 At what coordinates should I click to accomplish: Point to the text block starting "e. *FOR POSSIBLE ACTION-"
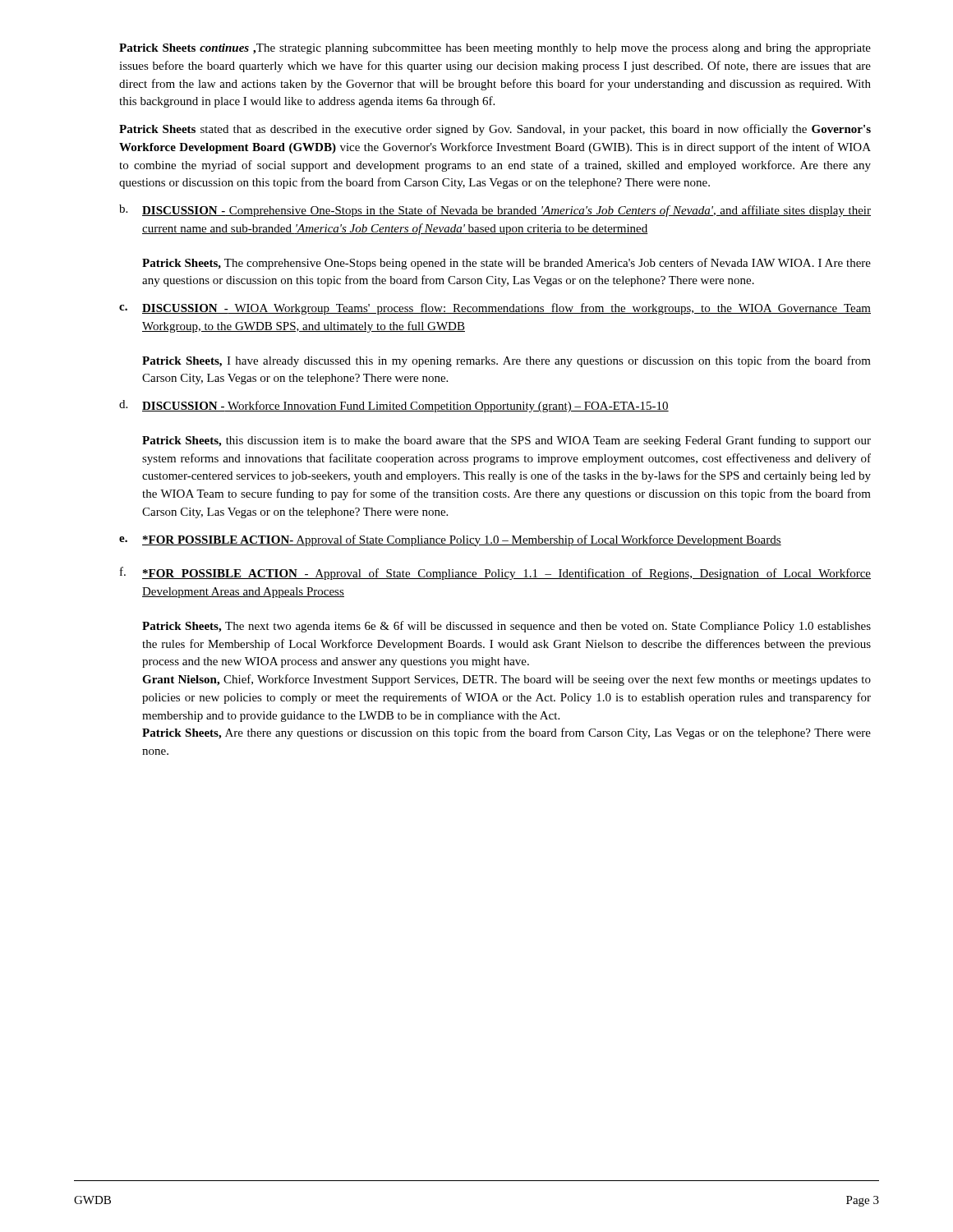tap(495, 543)
